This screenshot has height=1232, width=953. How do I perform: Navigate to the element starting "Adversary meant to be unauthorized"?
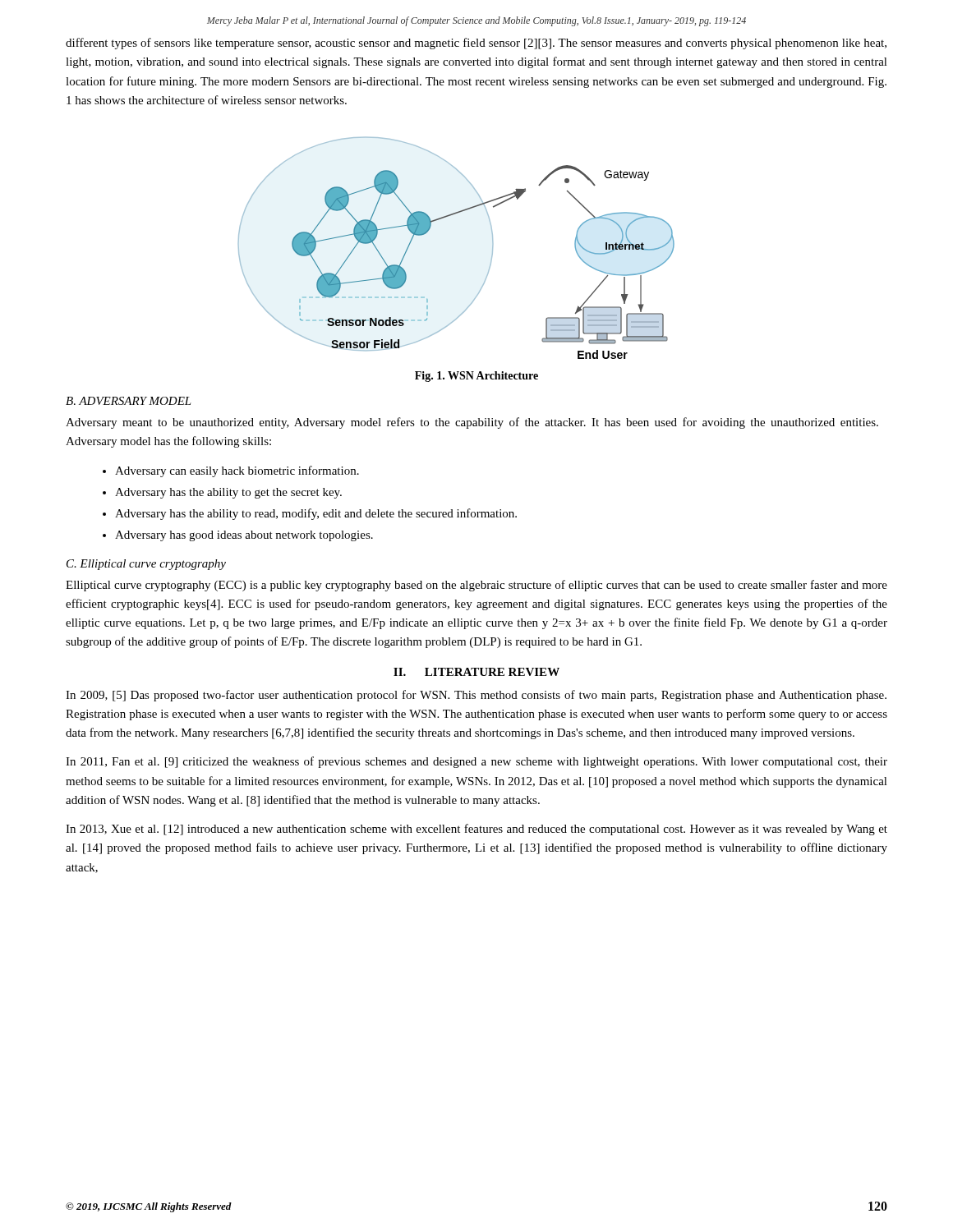coord(476,432)
